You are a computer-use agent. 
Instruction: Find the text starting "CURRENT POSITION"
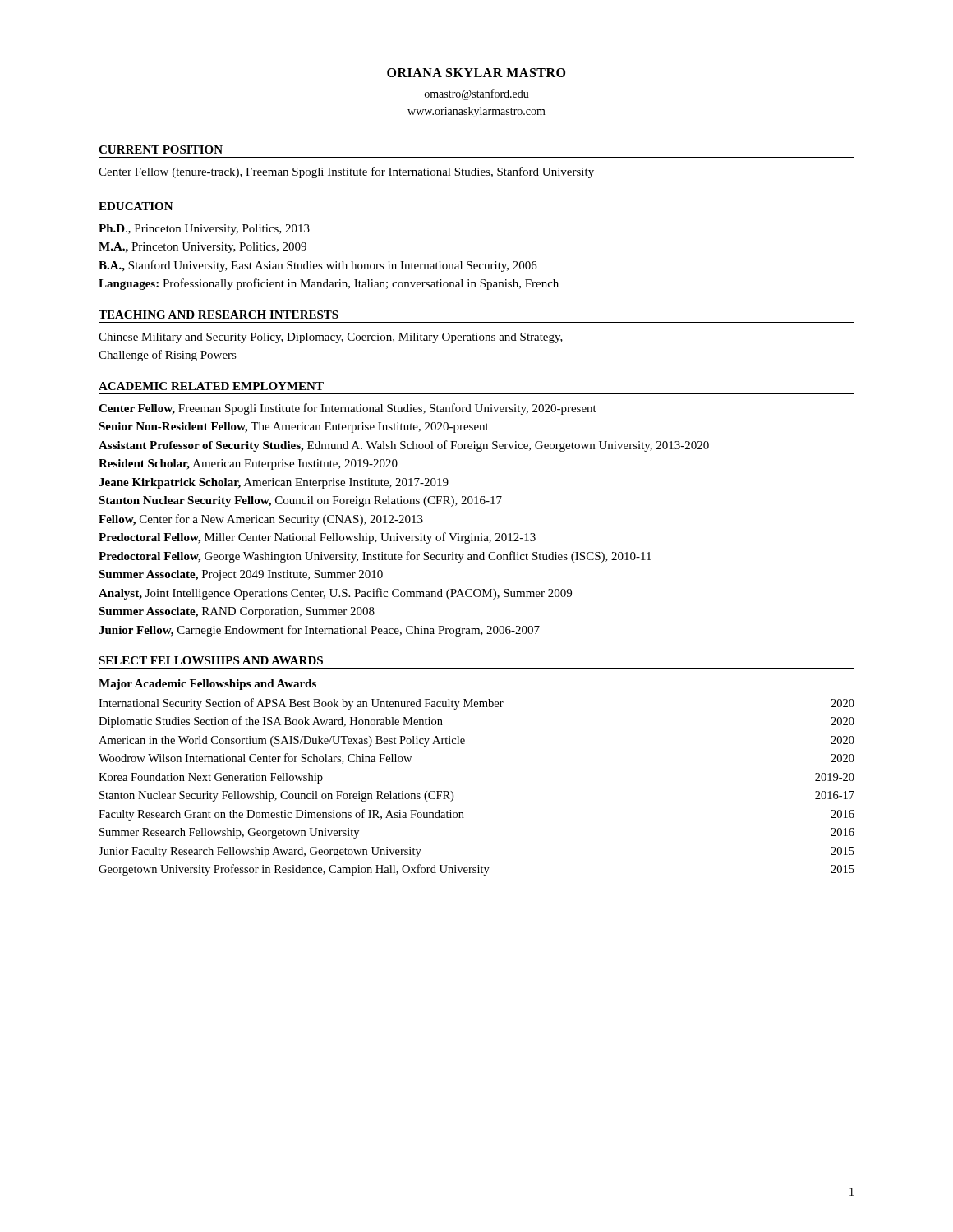pyautogui.click(x=161, y=150)
